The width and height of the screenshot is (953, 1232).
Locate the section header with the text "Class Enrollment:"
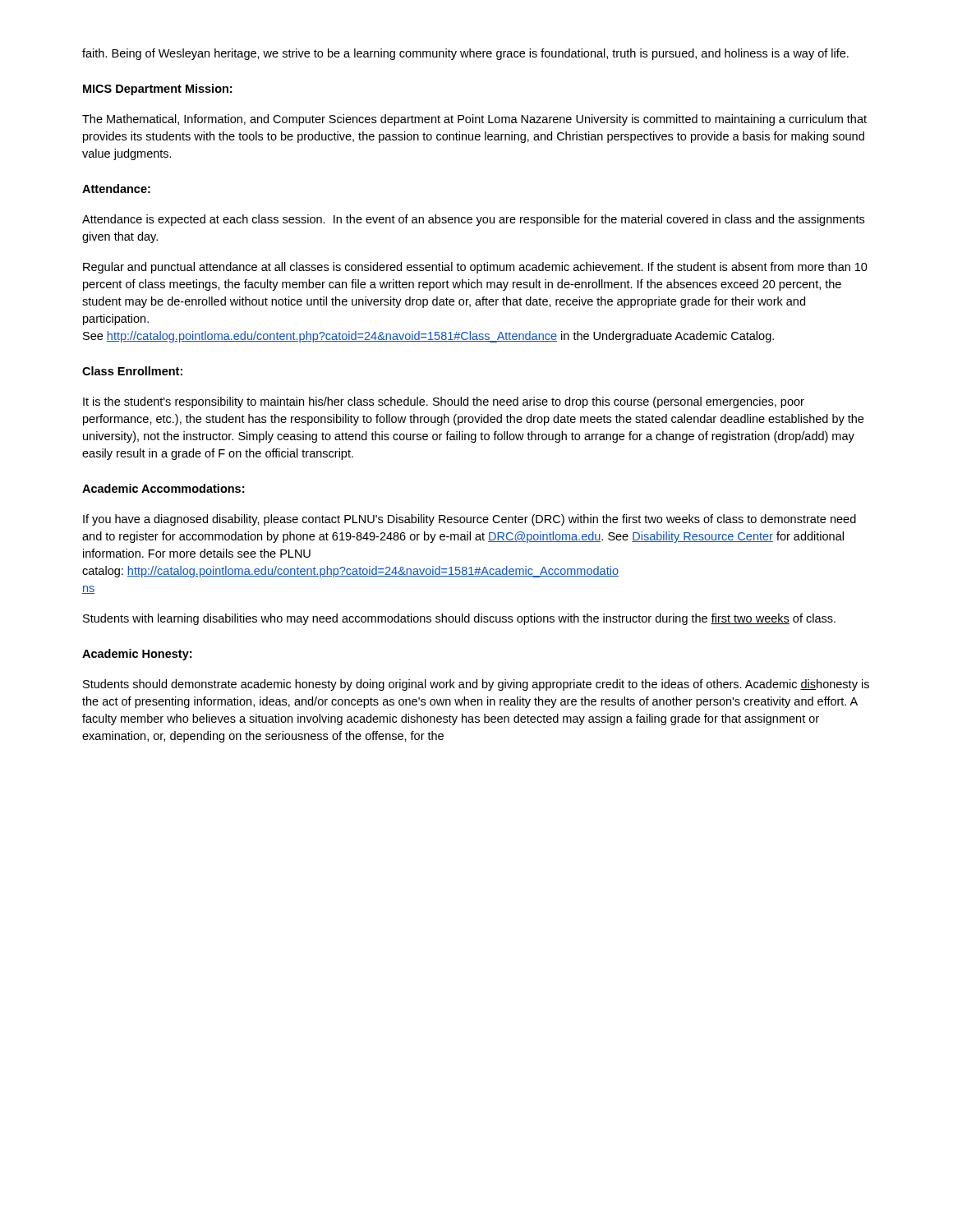pyautogui.click(x=132, y=371)
